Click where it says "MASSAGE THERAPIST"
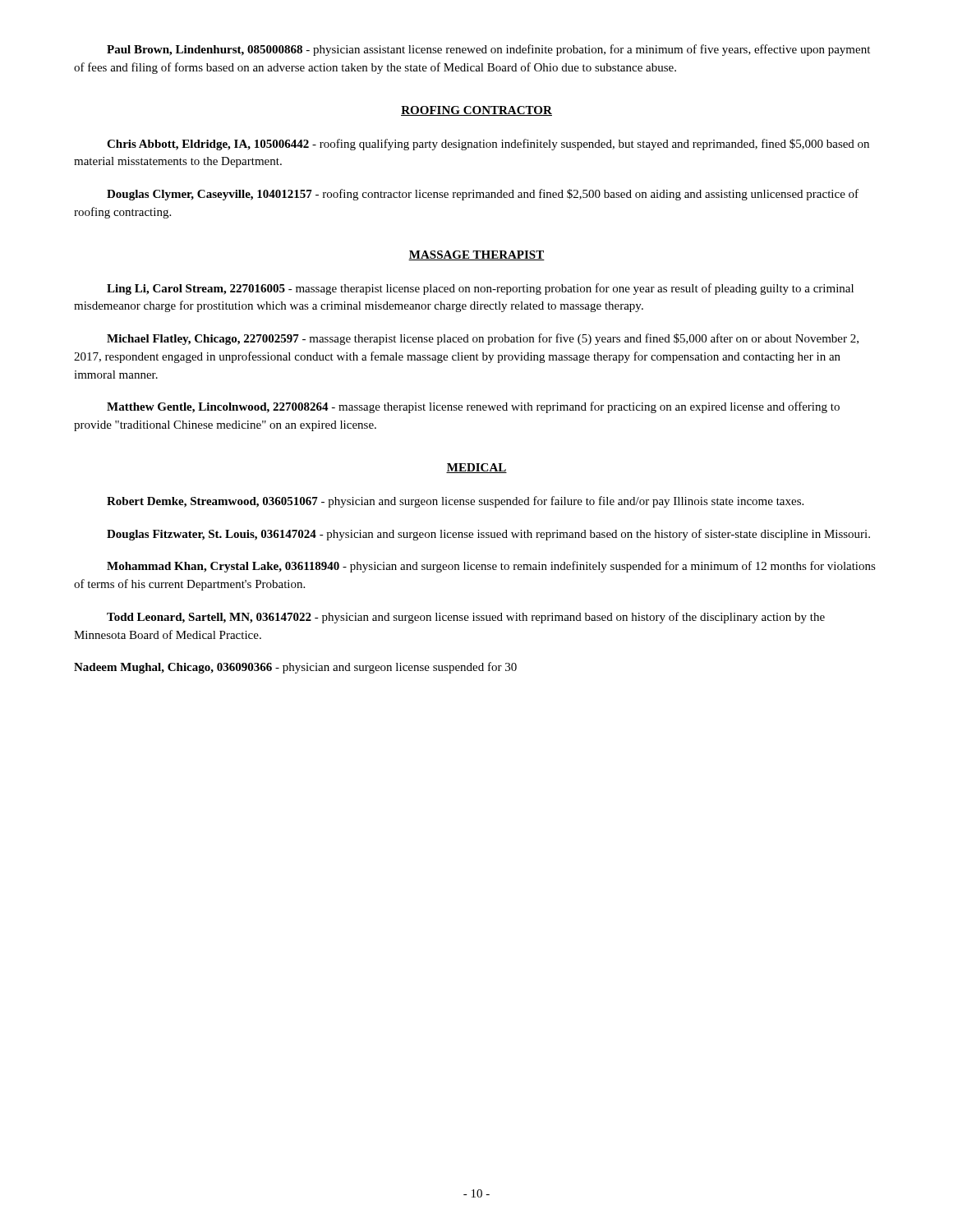 point(476,254)
